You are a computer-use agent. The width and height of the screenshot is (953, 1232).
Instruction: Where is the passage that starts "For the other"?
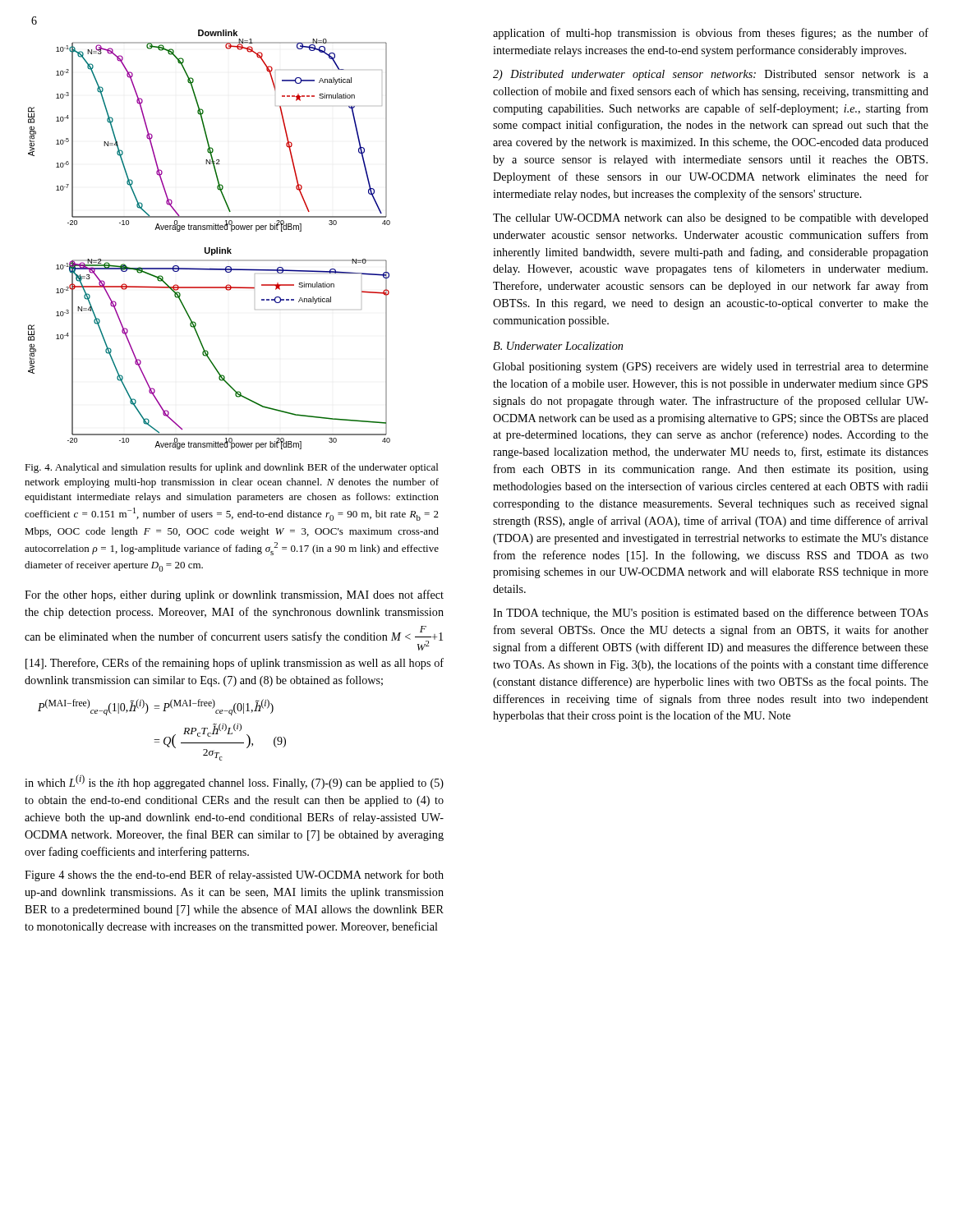[234, 637]
